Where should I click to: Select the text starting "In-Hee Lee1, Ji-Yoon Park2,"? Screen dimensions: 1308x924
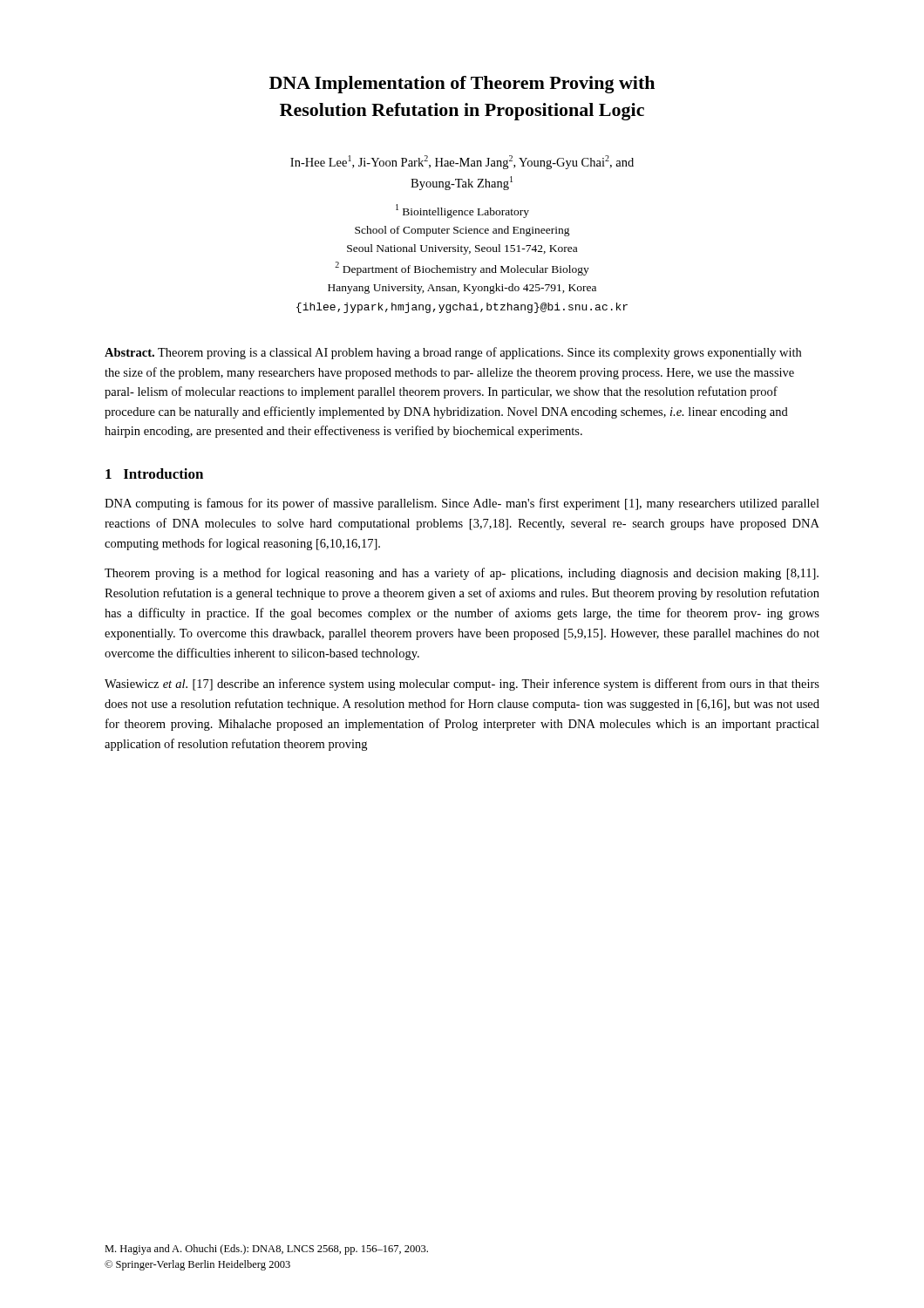click(x=462, y=171)
